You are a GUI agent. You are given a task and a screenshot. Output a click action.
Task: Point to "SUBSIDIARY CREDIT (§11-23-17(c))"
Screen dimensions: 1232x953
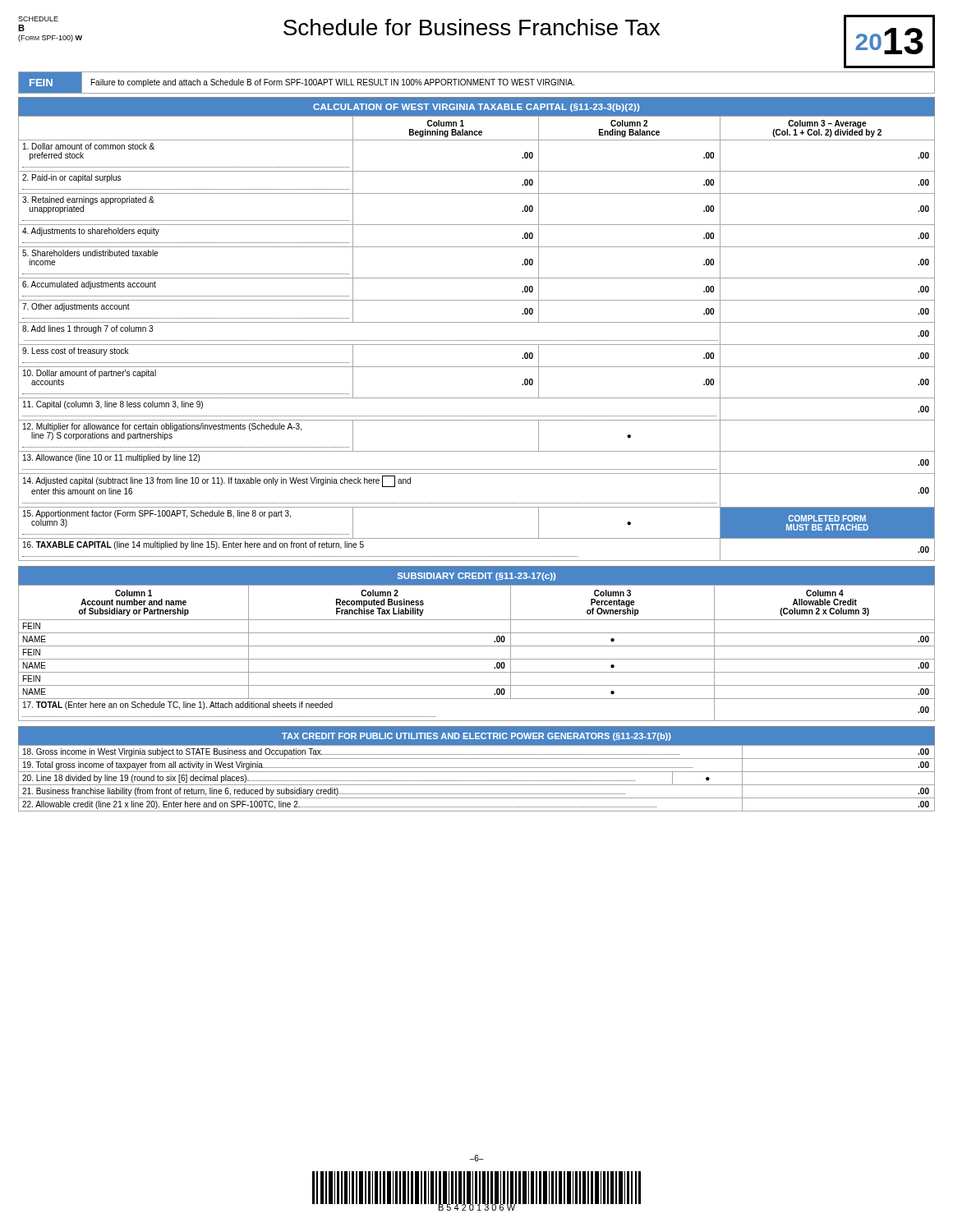(x=476, y=576)
